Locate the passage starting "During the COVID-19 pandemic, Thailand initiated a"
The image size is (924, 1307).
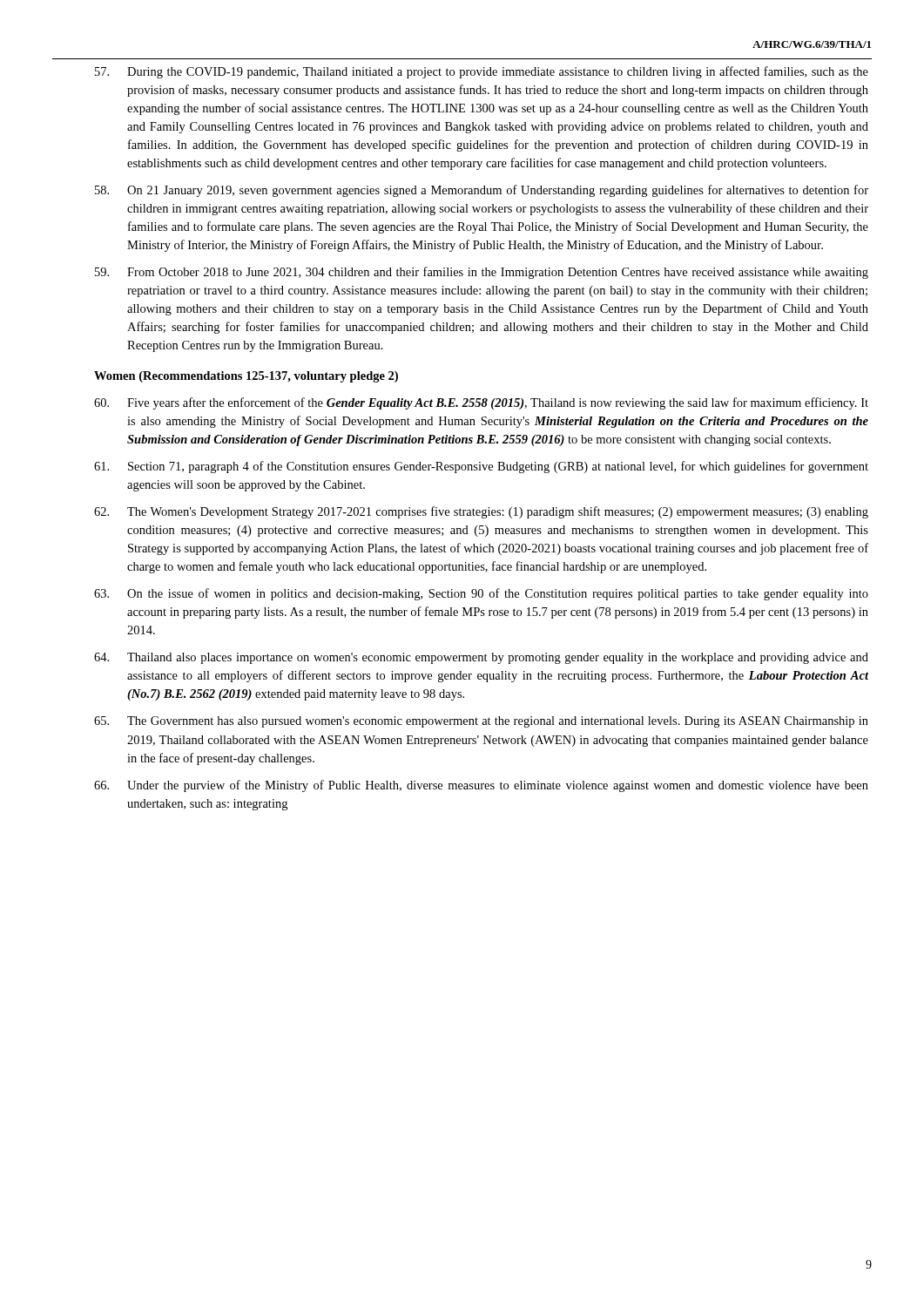coord(481,118)
